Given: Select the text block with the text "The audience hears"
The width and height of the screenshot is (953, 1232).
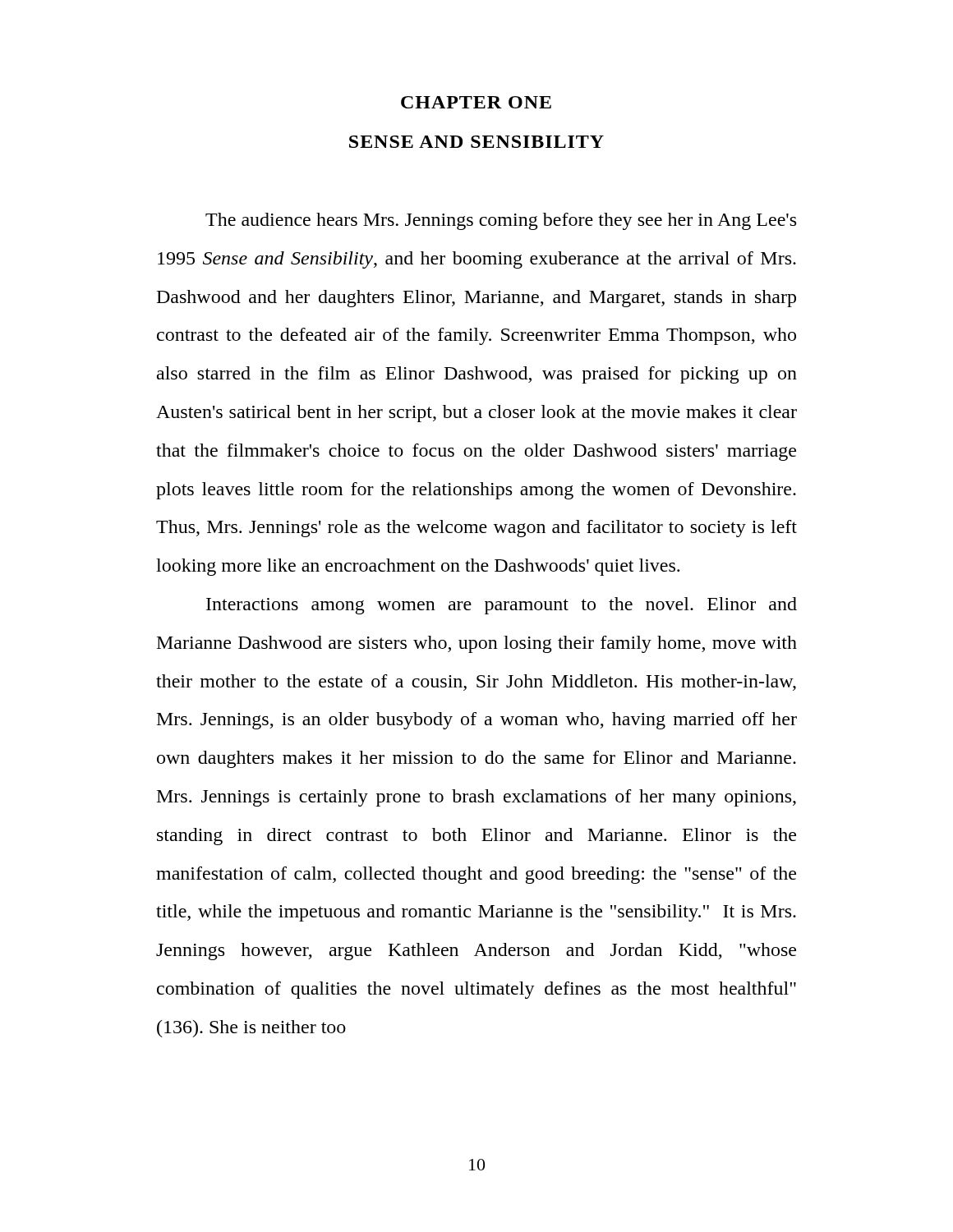Looking at the screenshot, I should coord(501,221).
